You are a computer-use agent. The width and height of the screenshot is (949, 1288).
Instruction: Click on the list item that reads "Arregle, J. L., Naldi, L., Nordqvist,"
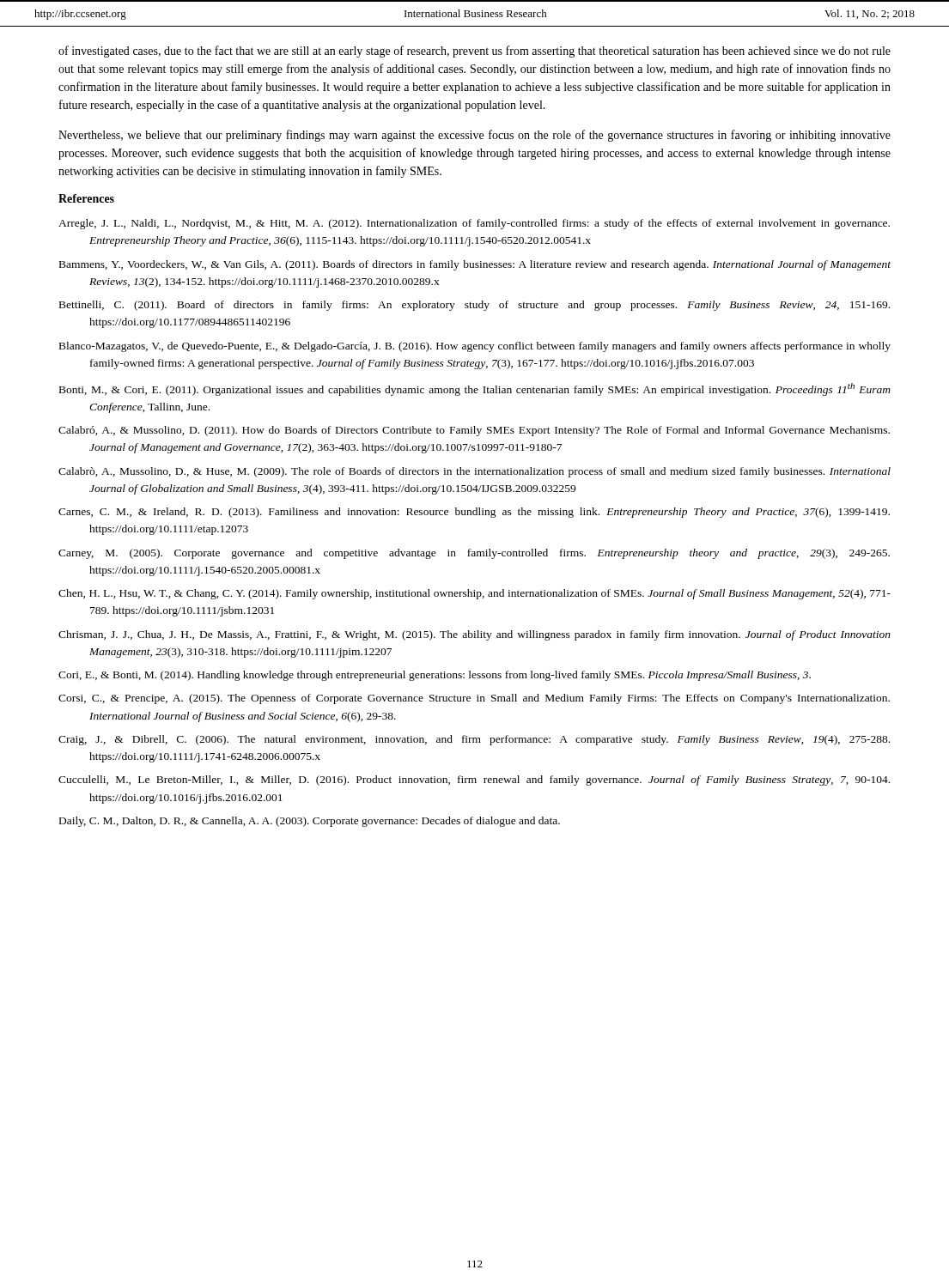pyautogui.click(x=474, y=232)
